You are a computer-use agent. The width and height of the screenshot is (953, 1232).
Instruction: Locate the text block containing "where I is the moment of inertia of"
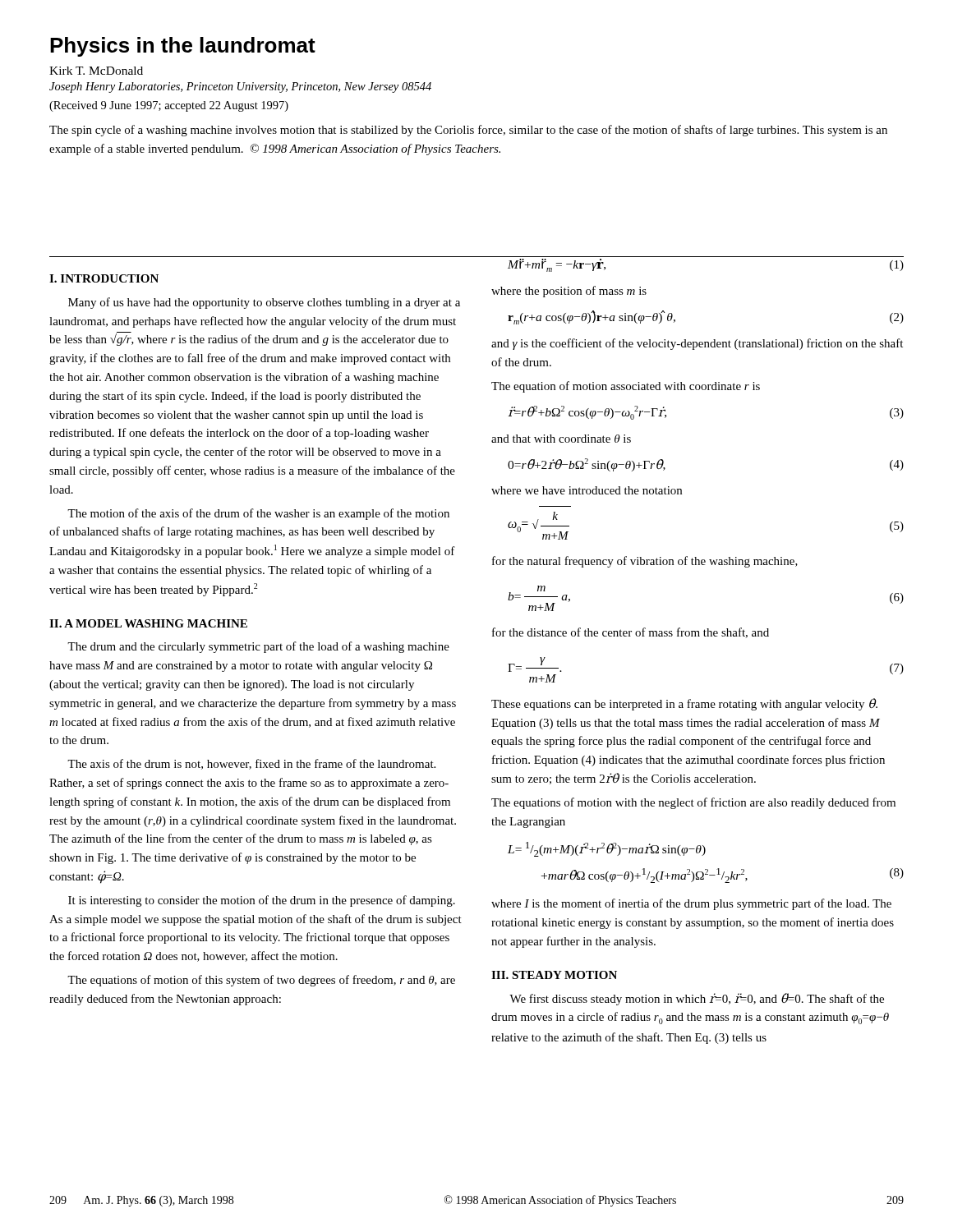693,923
